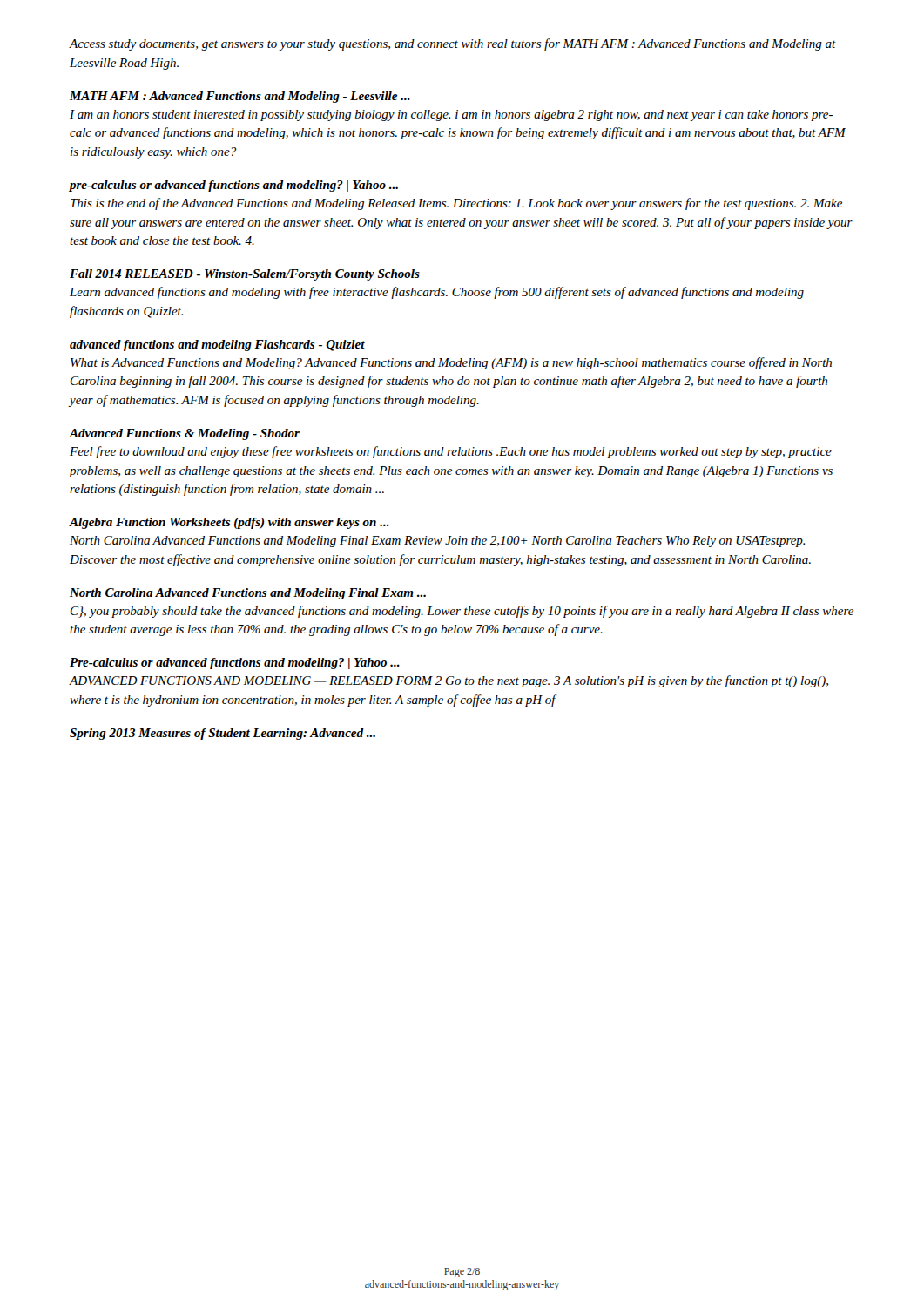Click on the text block that says "Access study documents, get"
The width and height of the screenshot is (924, 1307).
coord(462,54)
